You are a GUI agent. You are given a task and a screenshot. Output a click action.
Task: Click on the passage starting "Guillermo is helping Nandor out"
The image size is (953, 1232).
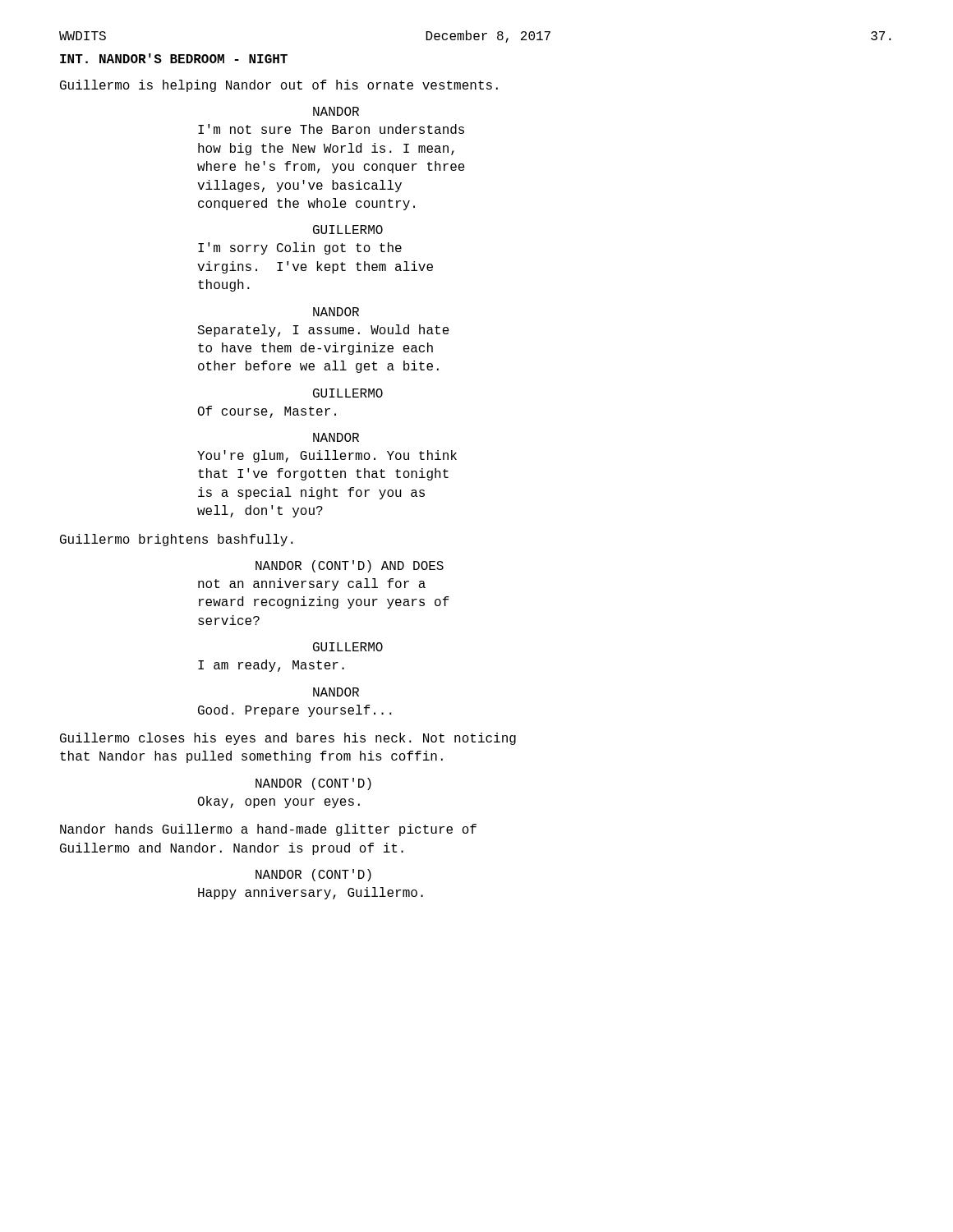pos(280,86)
